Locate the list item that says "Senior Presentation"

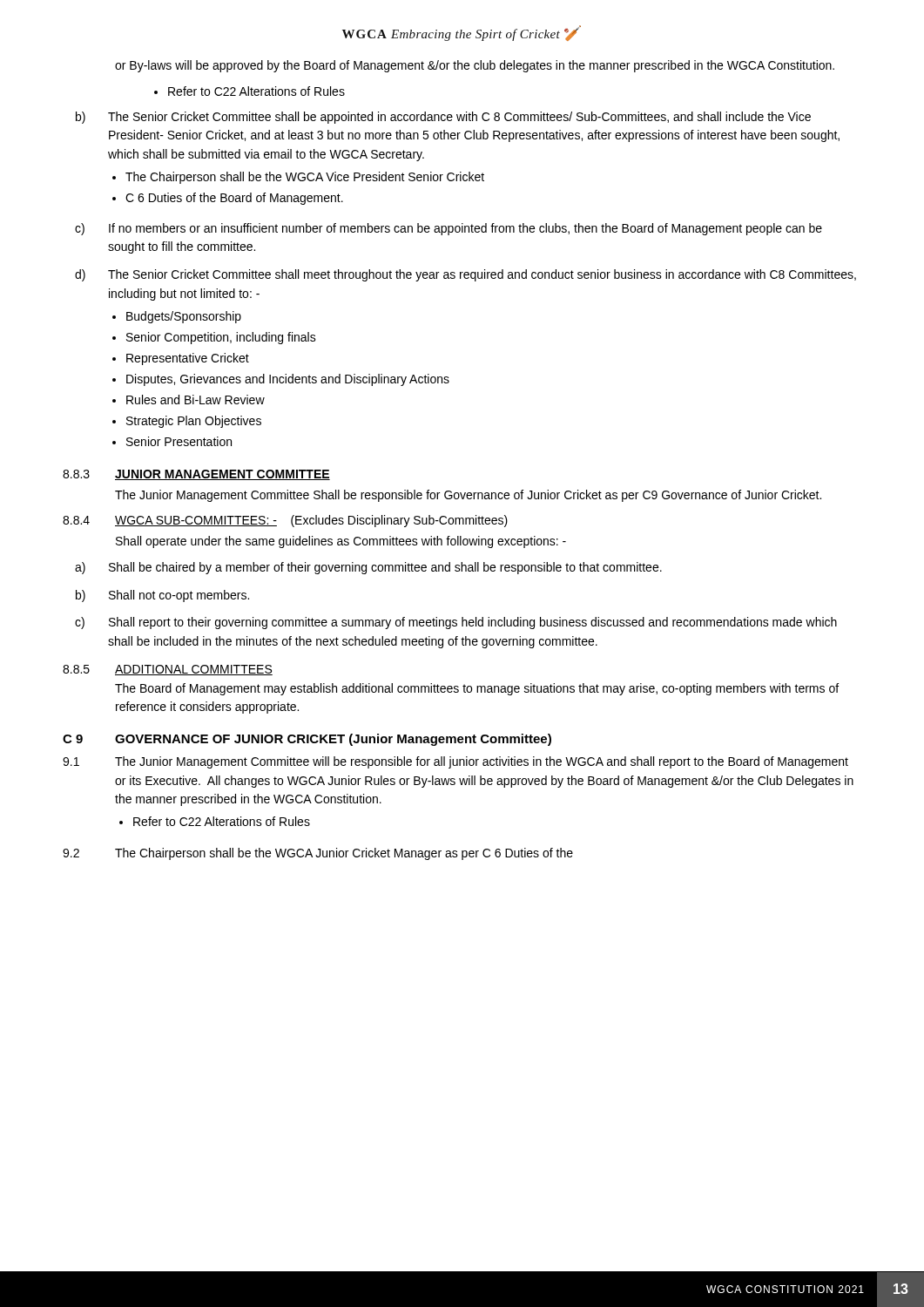[x=179, y=441]
